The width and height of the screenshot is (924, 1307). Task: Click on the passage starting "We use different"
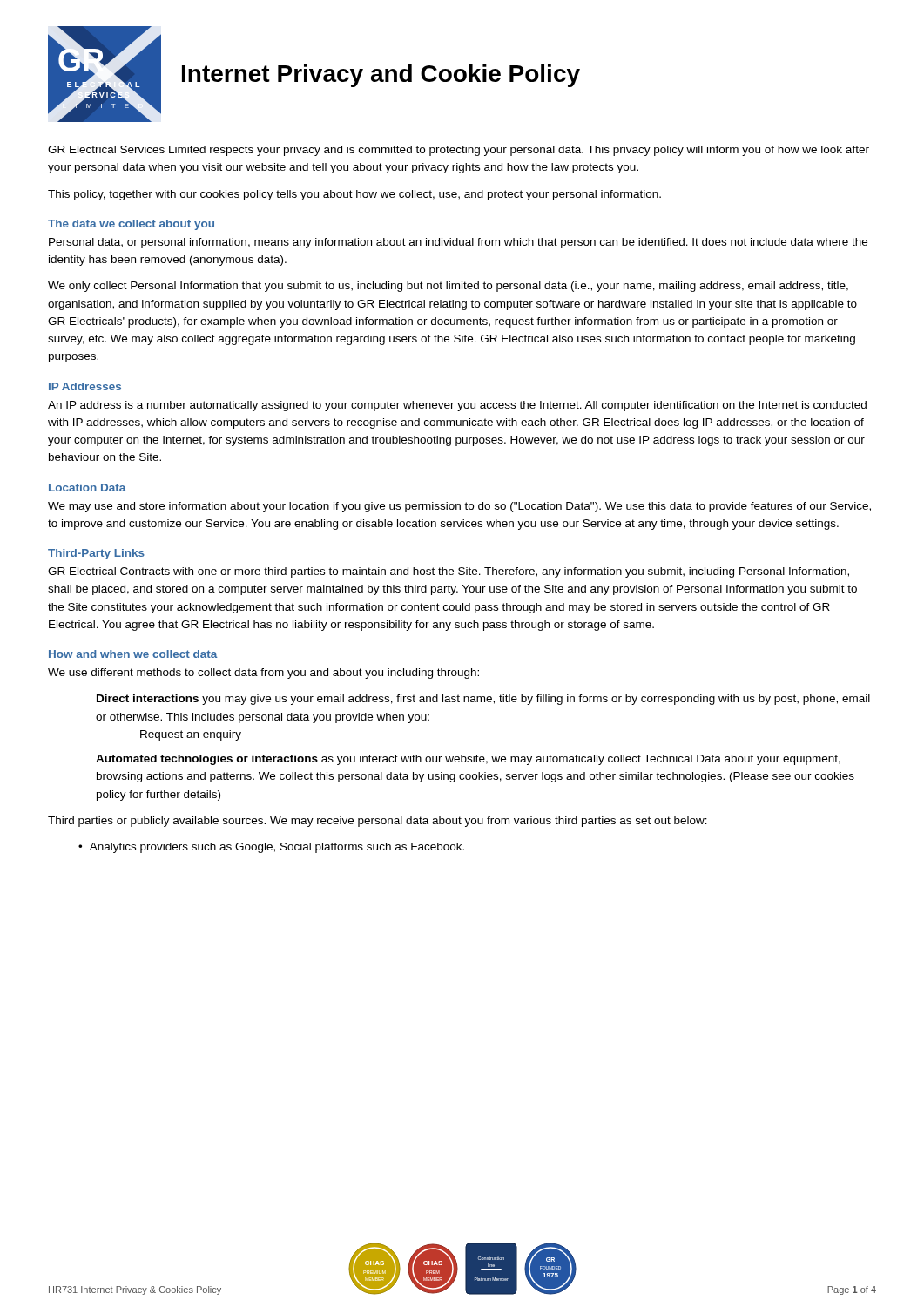264,672
